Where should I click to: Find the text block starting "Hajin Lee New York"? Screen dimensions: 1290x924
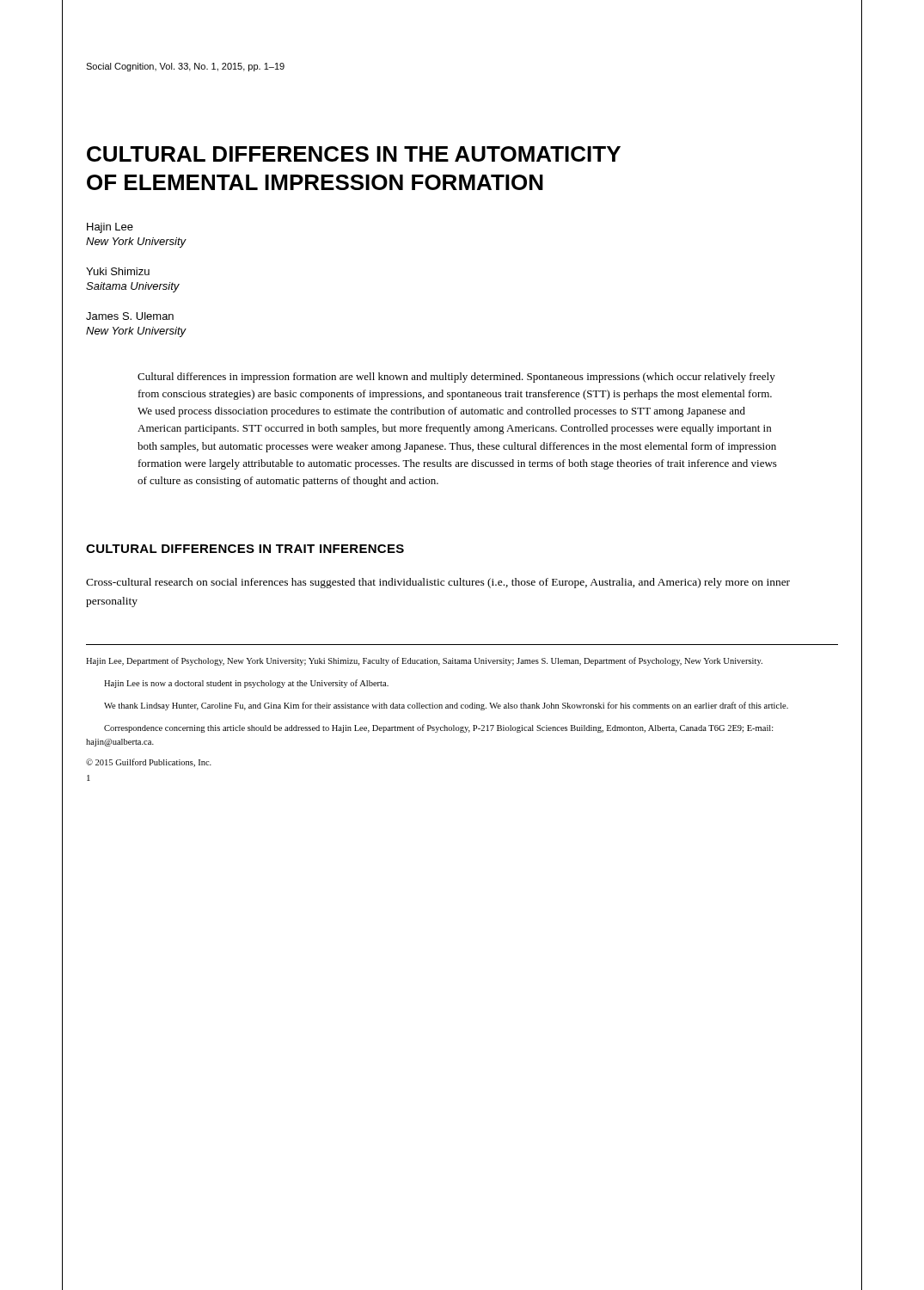(110, 228)
